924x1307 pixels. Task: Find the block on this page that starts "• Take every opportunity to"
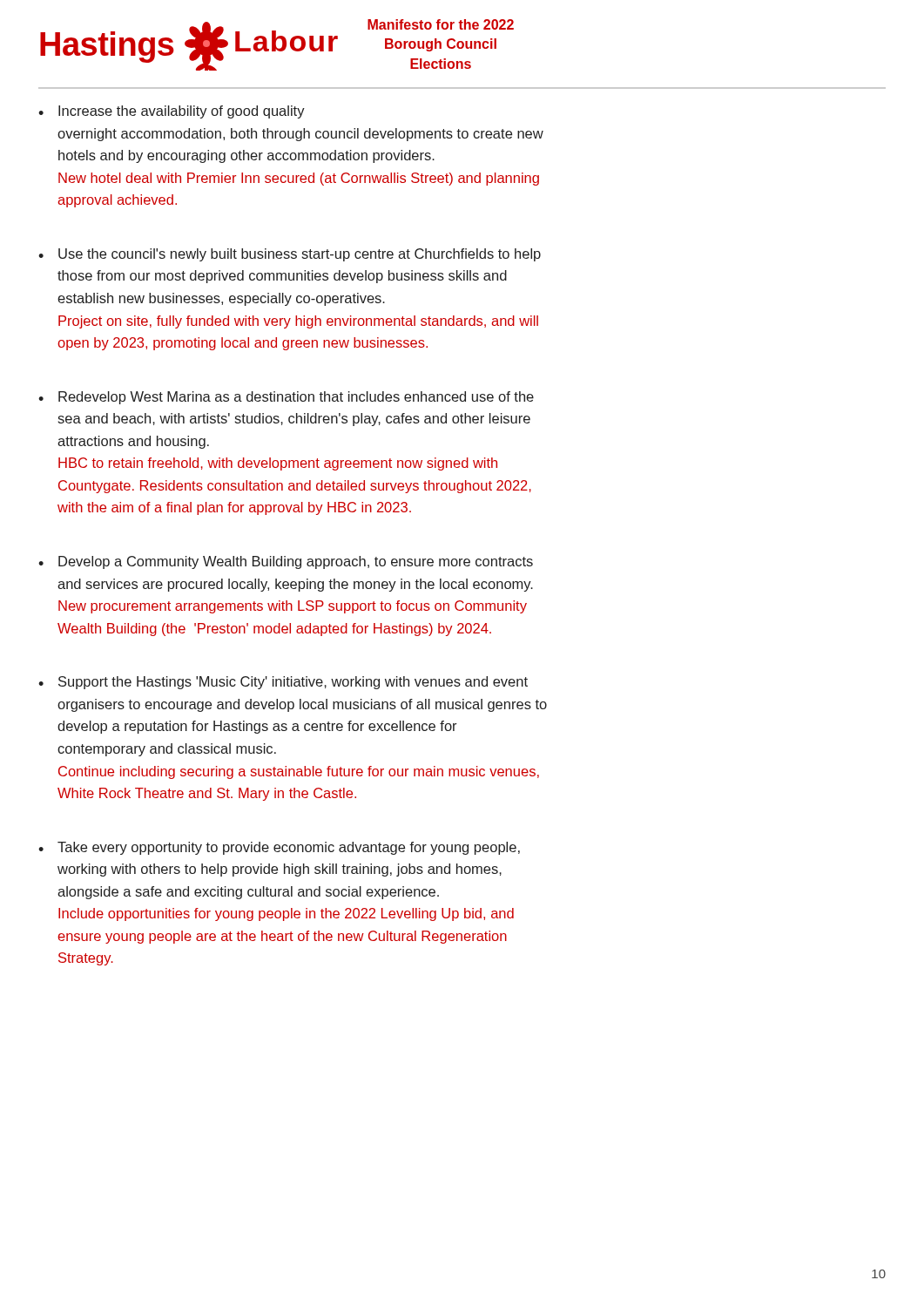pyautogui.click(x=459, y=903)
